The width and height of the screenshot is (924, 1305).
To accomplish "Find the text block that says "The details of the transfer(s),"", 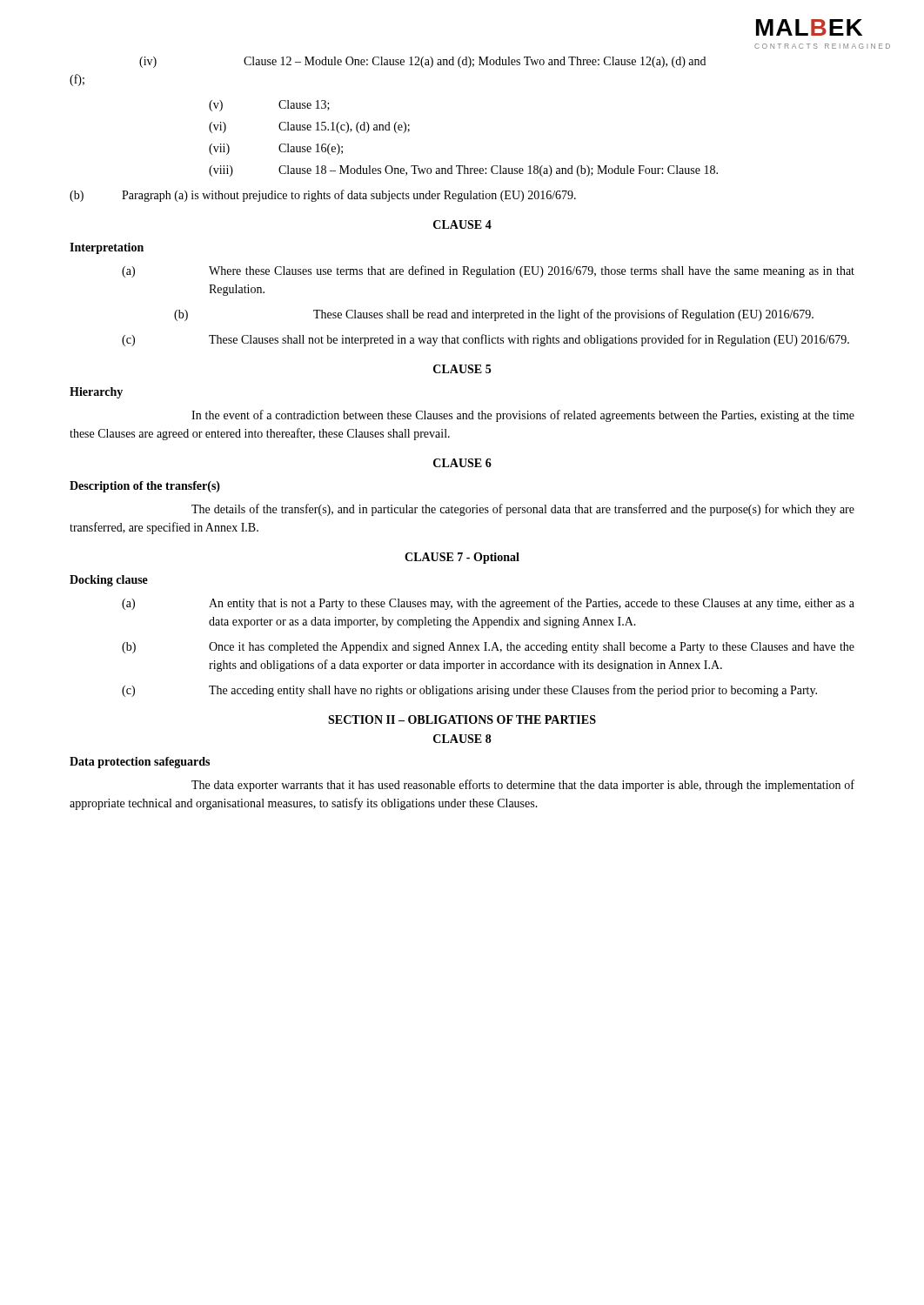I will click(462, 518).
